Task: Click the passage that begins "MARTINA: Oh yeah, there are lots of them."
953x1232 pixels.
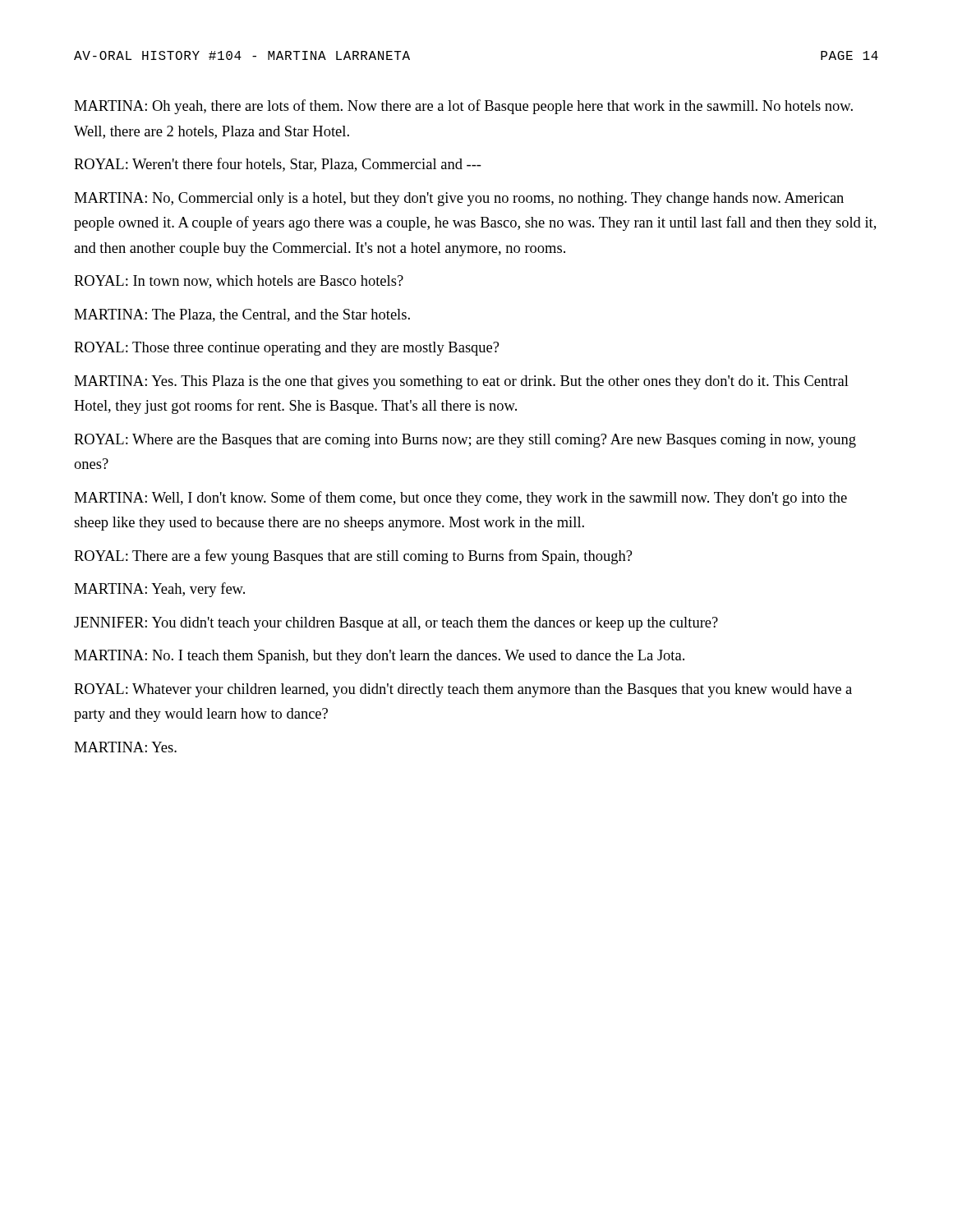Action: coord(464,118)
